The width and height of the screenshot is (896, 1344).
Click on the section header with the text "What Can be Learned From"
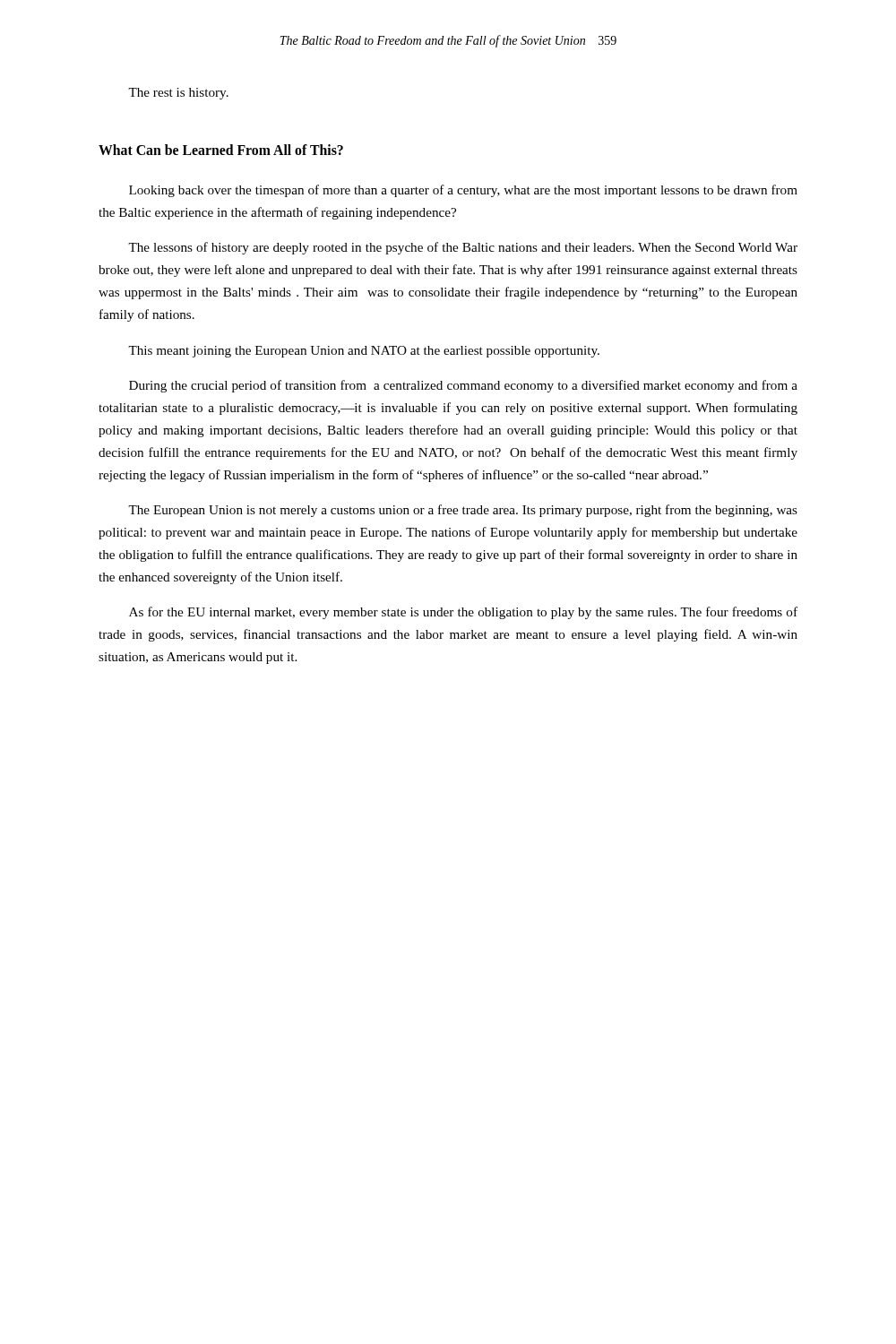[221, 150]
